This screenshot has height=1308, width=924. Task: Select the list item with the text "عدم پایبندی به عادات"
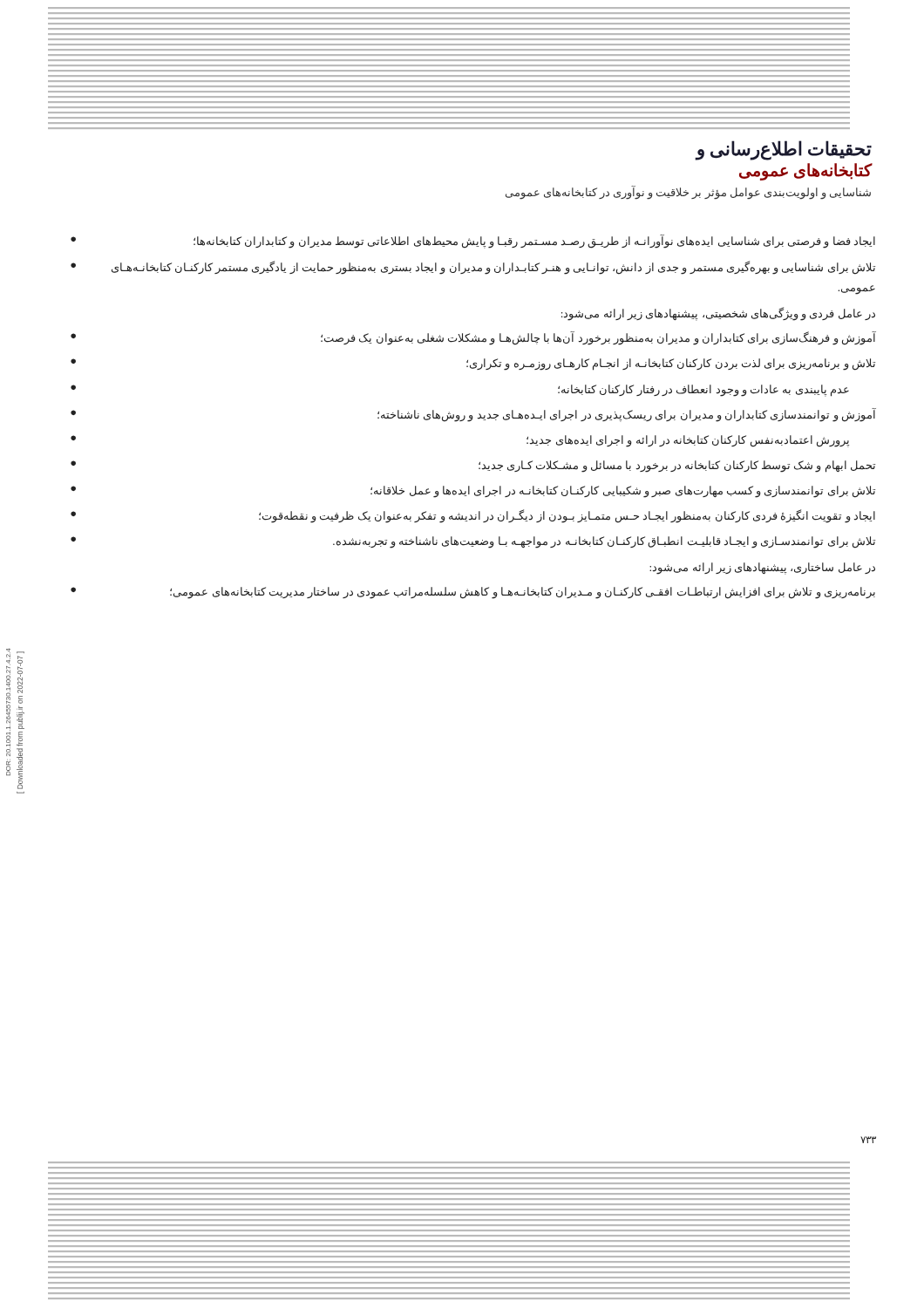698,390
